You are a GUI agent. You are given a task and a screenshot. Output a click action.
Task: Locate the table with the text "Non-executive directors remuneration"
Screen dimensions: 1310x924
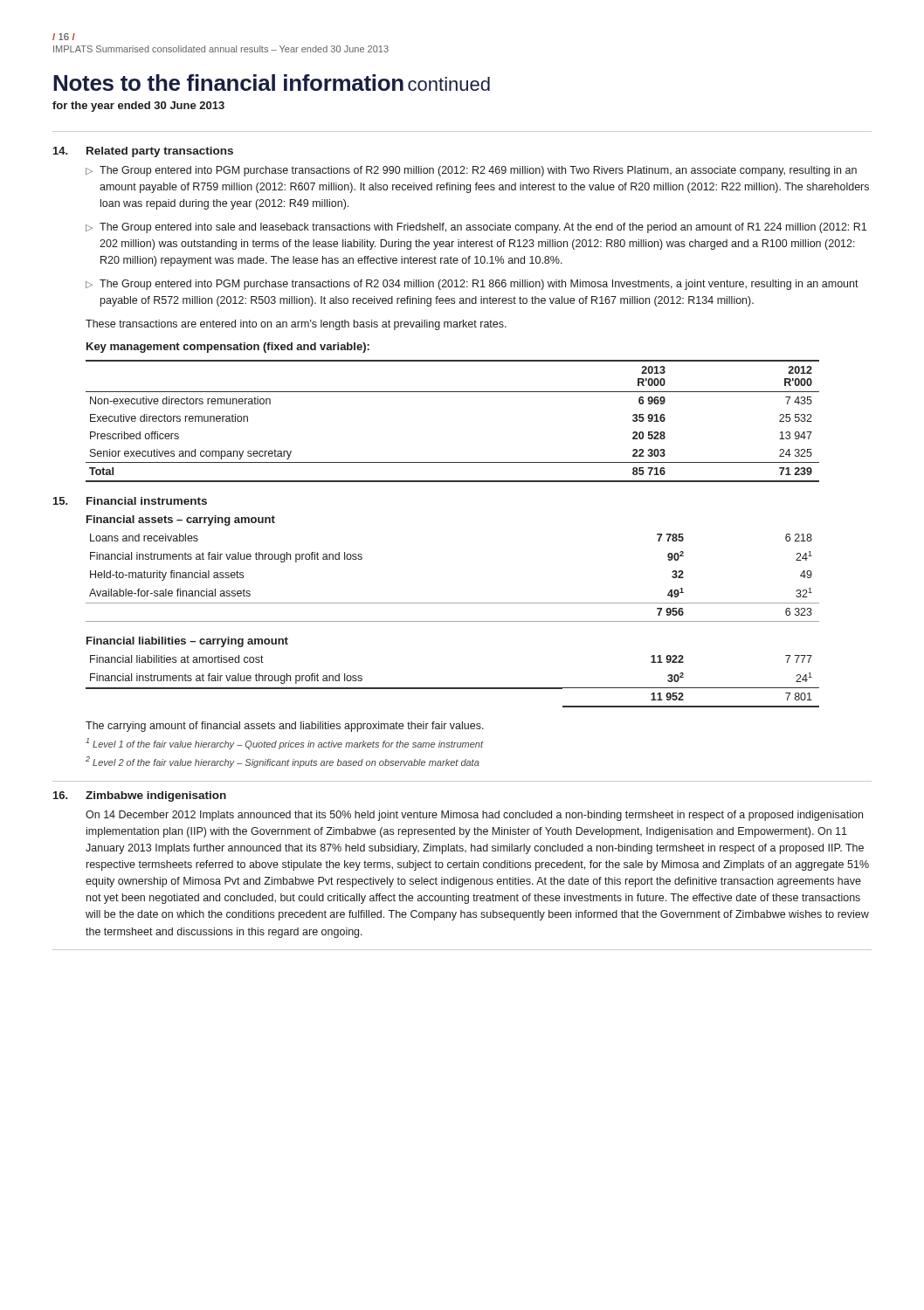point(452,421)
